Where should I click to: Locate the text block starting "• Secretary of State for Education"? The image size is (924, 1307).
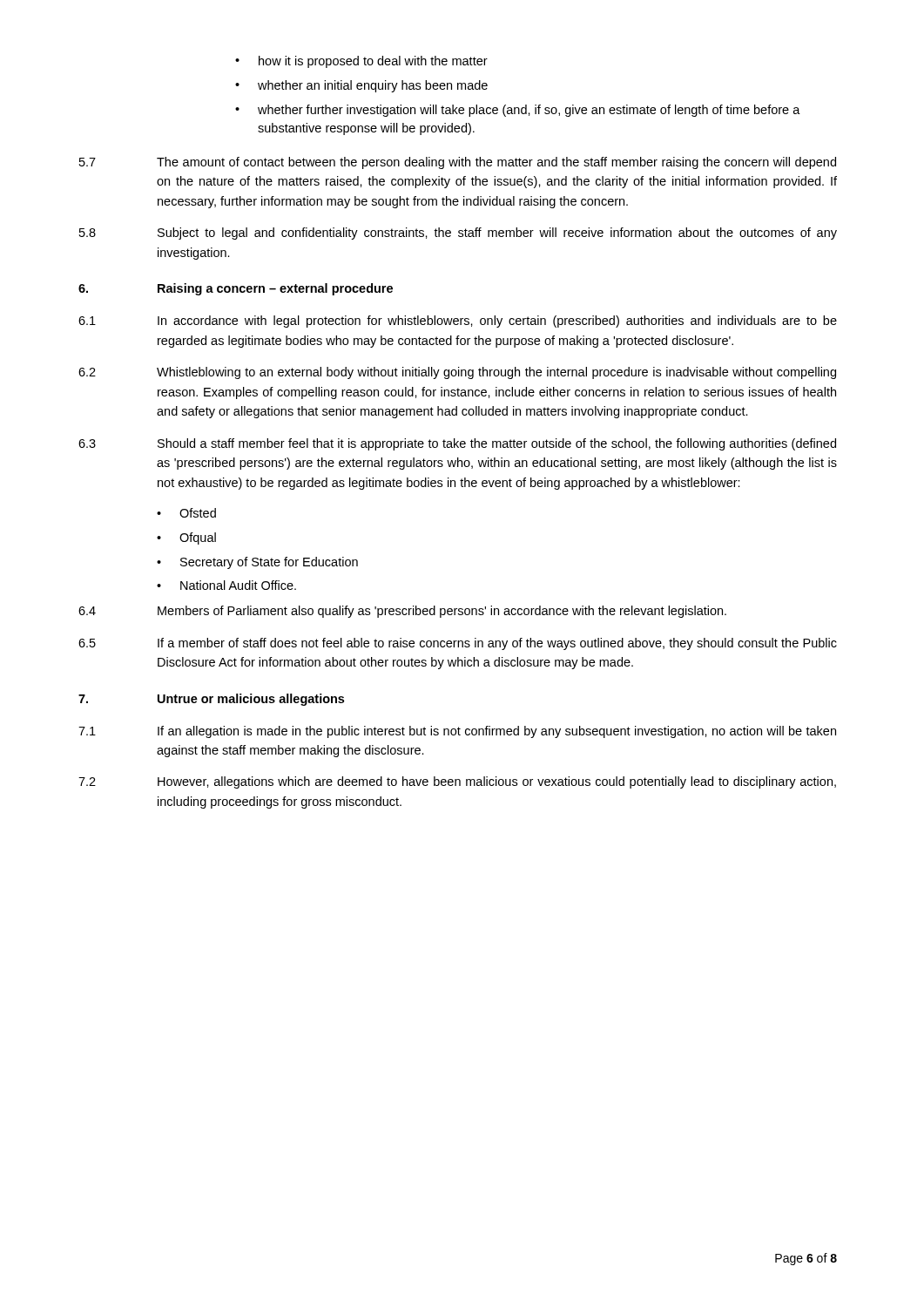pos(257,563)
